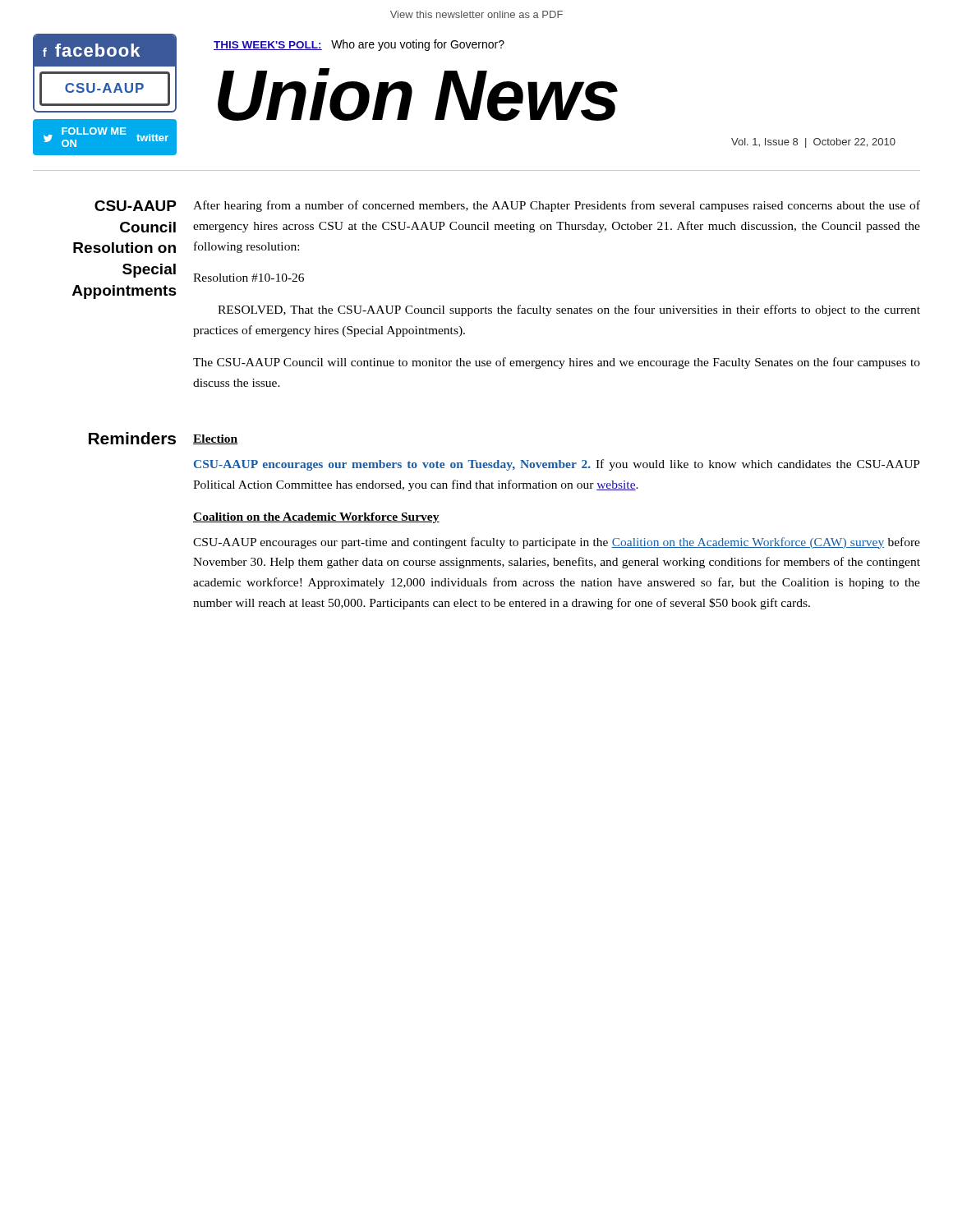Find the text block that says "THIS WEEK'S POLL:"
The width and height of the screenshot is (953, 1232).
tap(359, 44)
